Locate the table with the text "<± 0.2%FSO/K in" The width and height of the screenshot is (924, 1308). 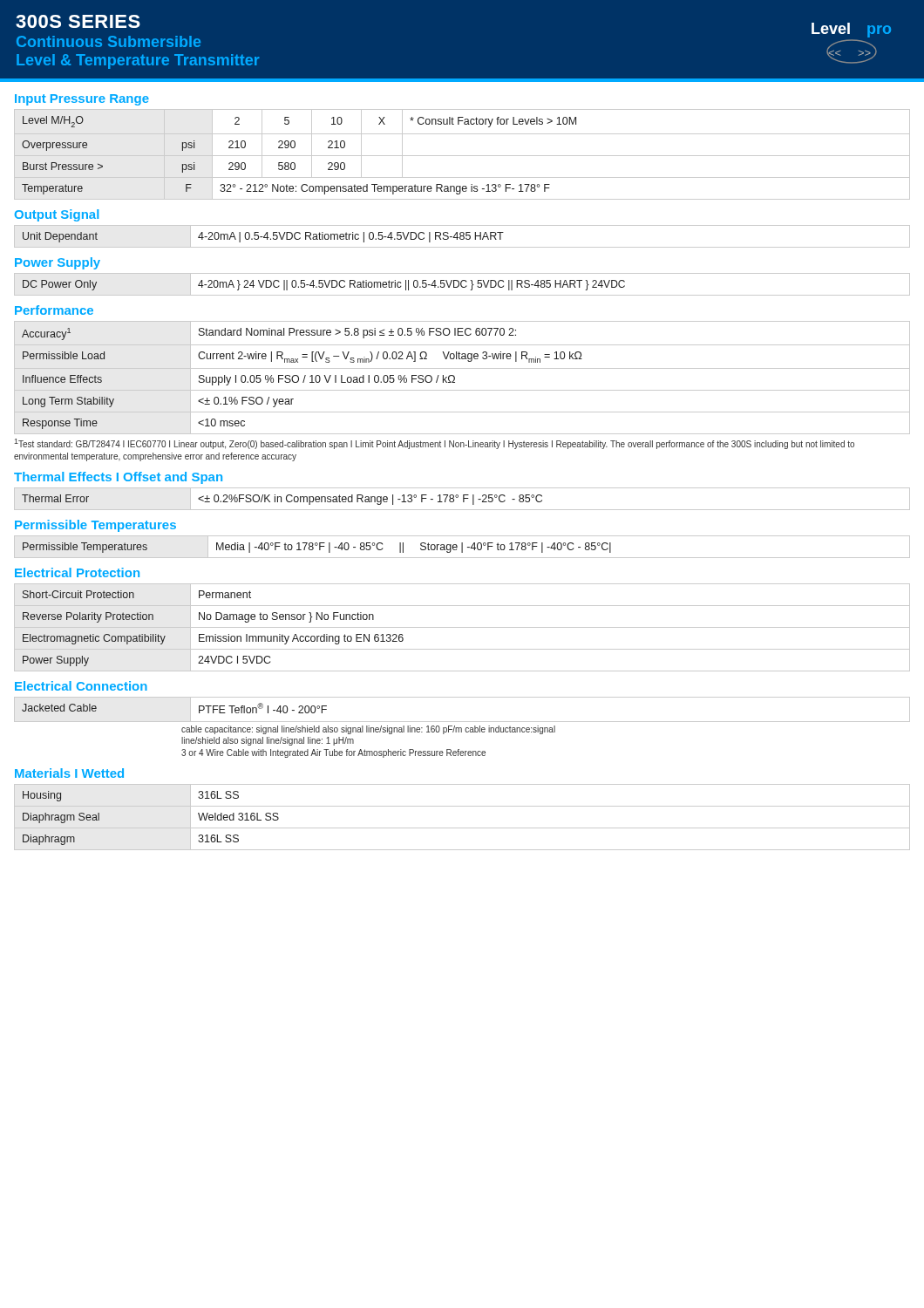462,499
